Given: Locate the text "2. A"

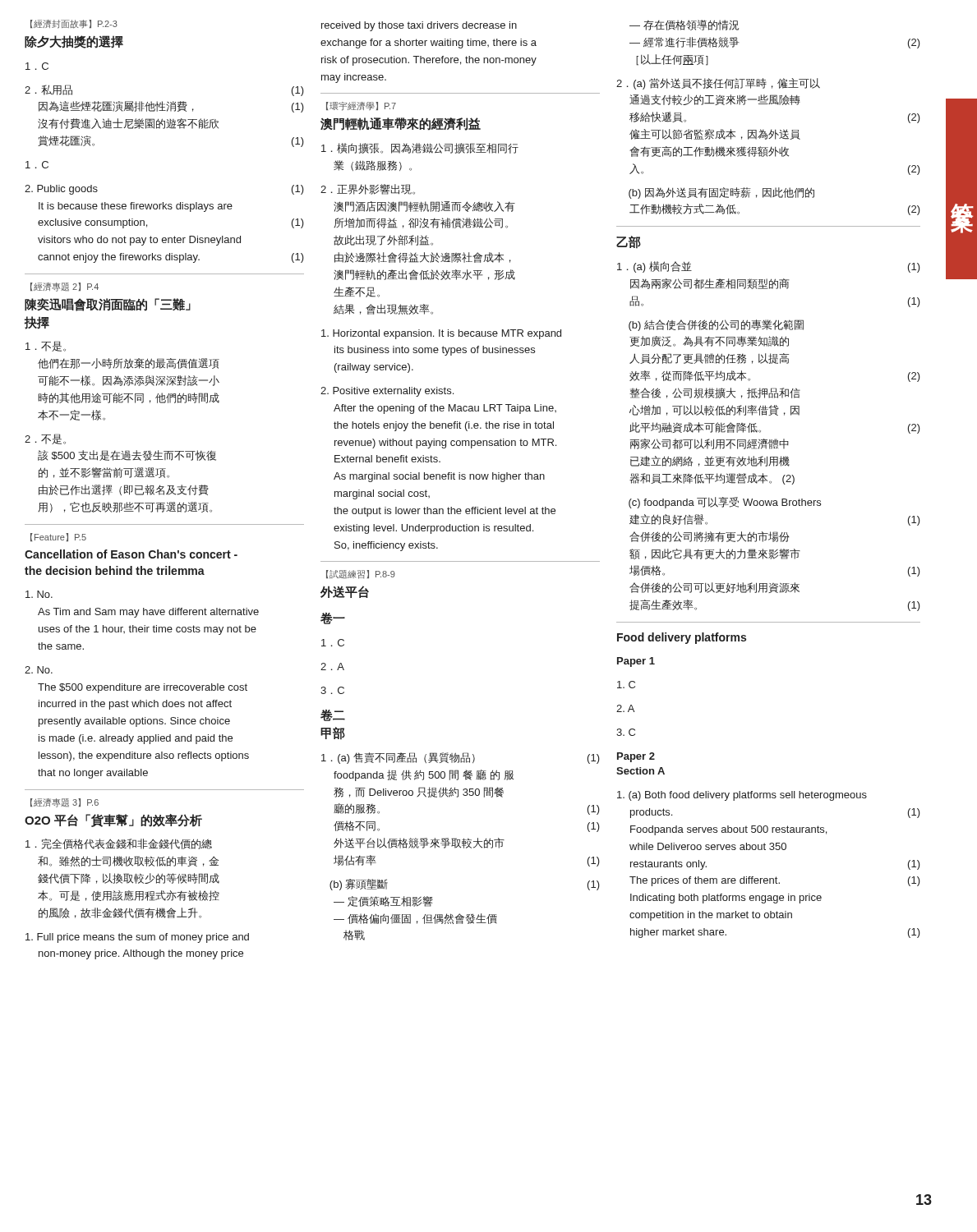Looking at the screenshot, I should (625, 708).
